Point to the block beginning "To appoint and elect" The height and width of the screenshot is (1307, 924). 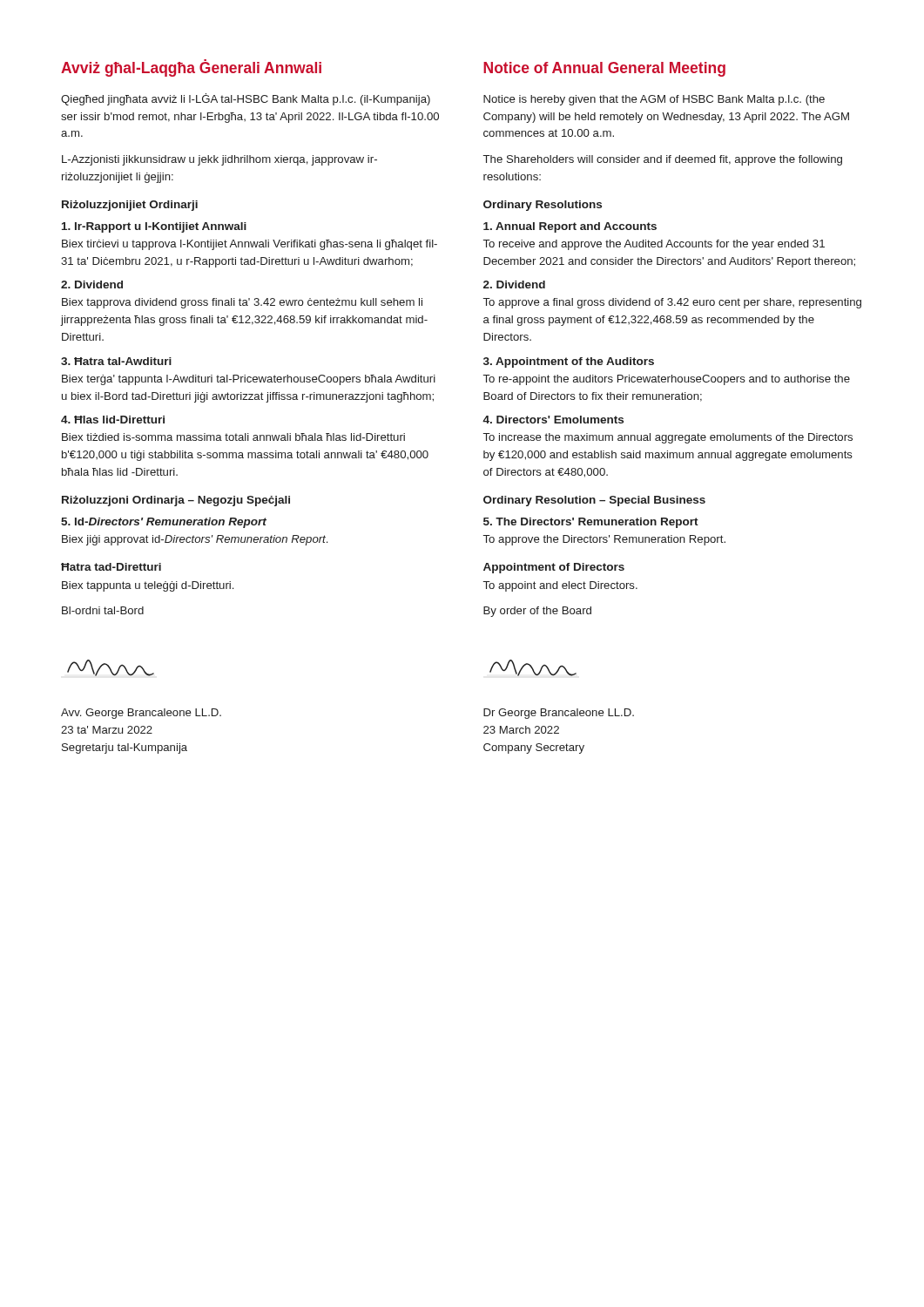pyautogui.click(x=560, y=586)
